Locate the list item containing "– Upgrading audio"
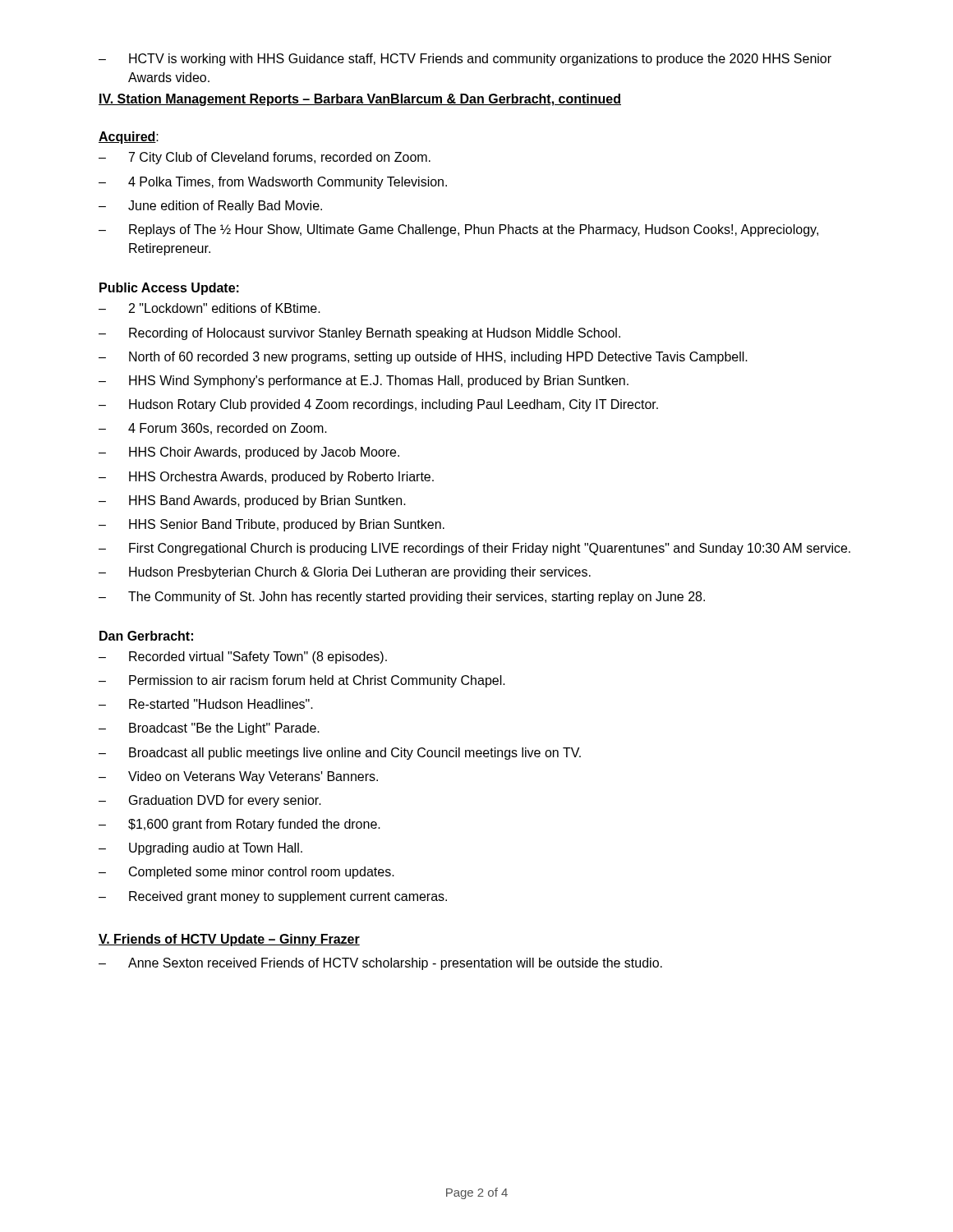Screen dimensions: 1232x953 [x=200, y=849]
